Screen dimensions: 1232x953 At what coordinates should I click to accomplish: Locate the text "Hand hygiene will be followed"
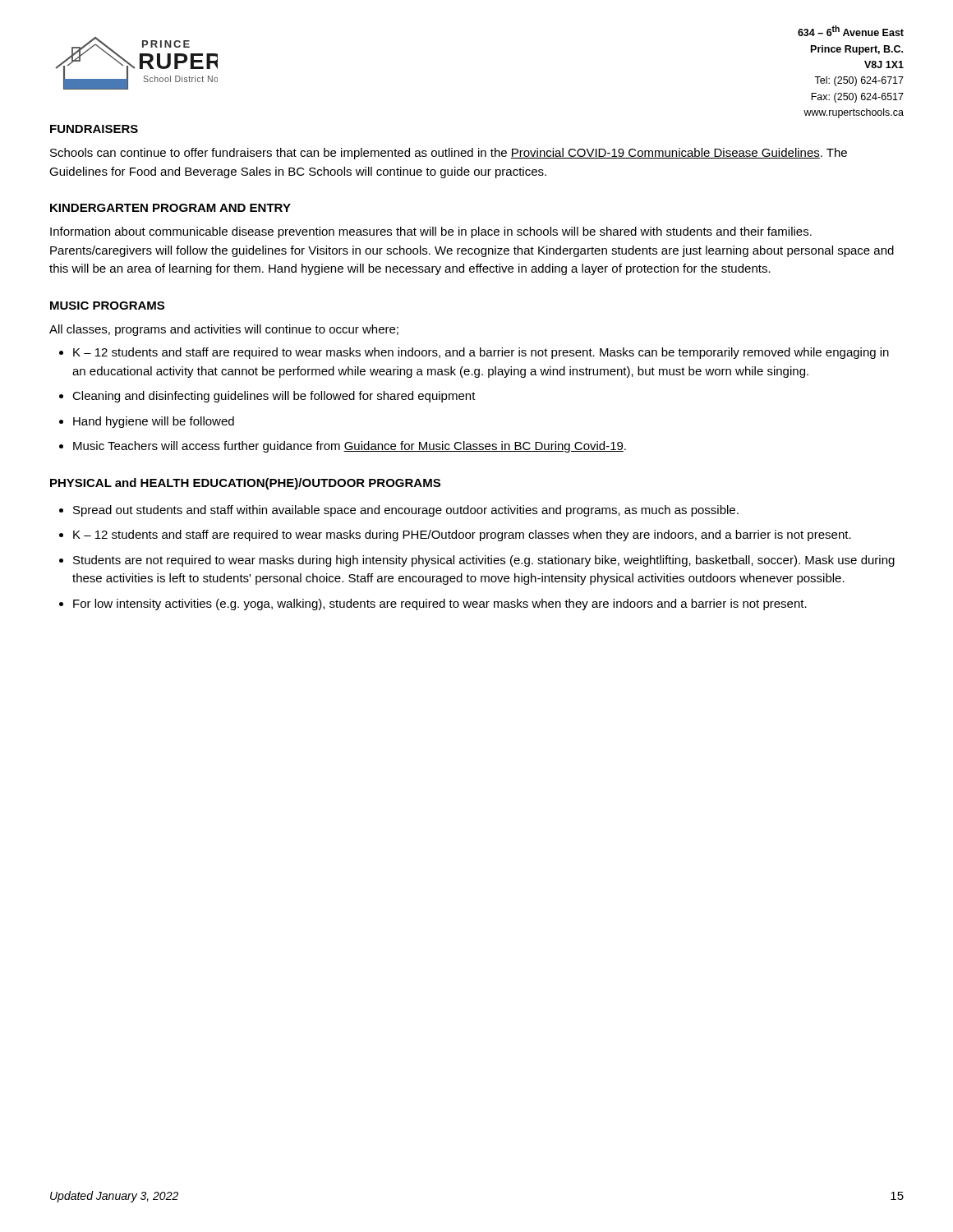(x=153, y=421)
